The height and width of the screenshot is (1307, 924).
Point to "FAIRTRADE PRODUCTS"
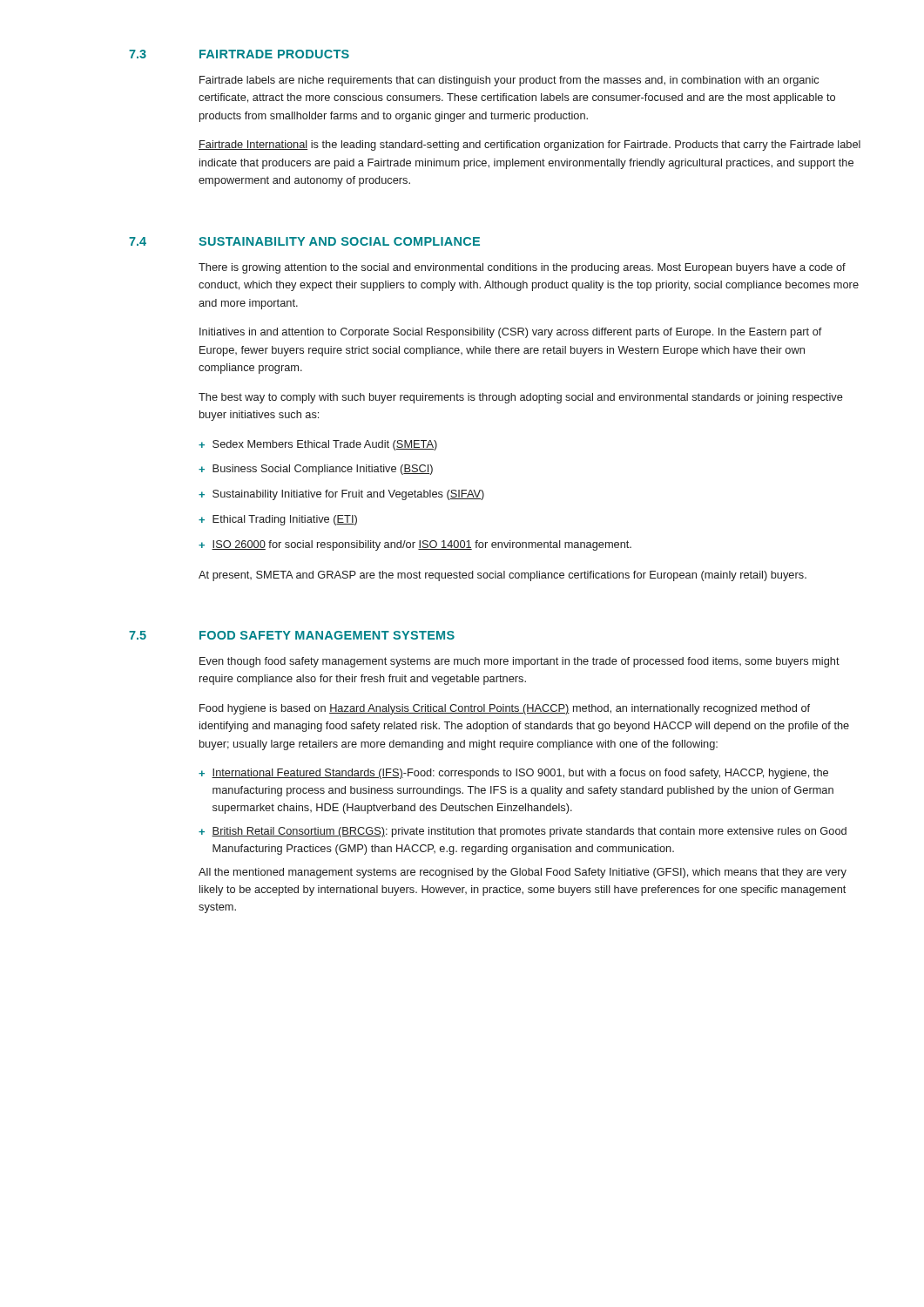pyautogui.click(x=274, y=54)
